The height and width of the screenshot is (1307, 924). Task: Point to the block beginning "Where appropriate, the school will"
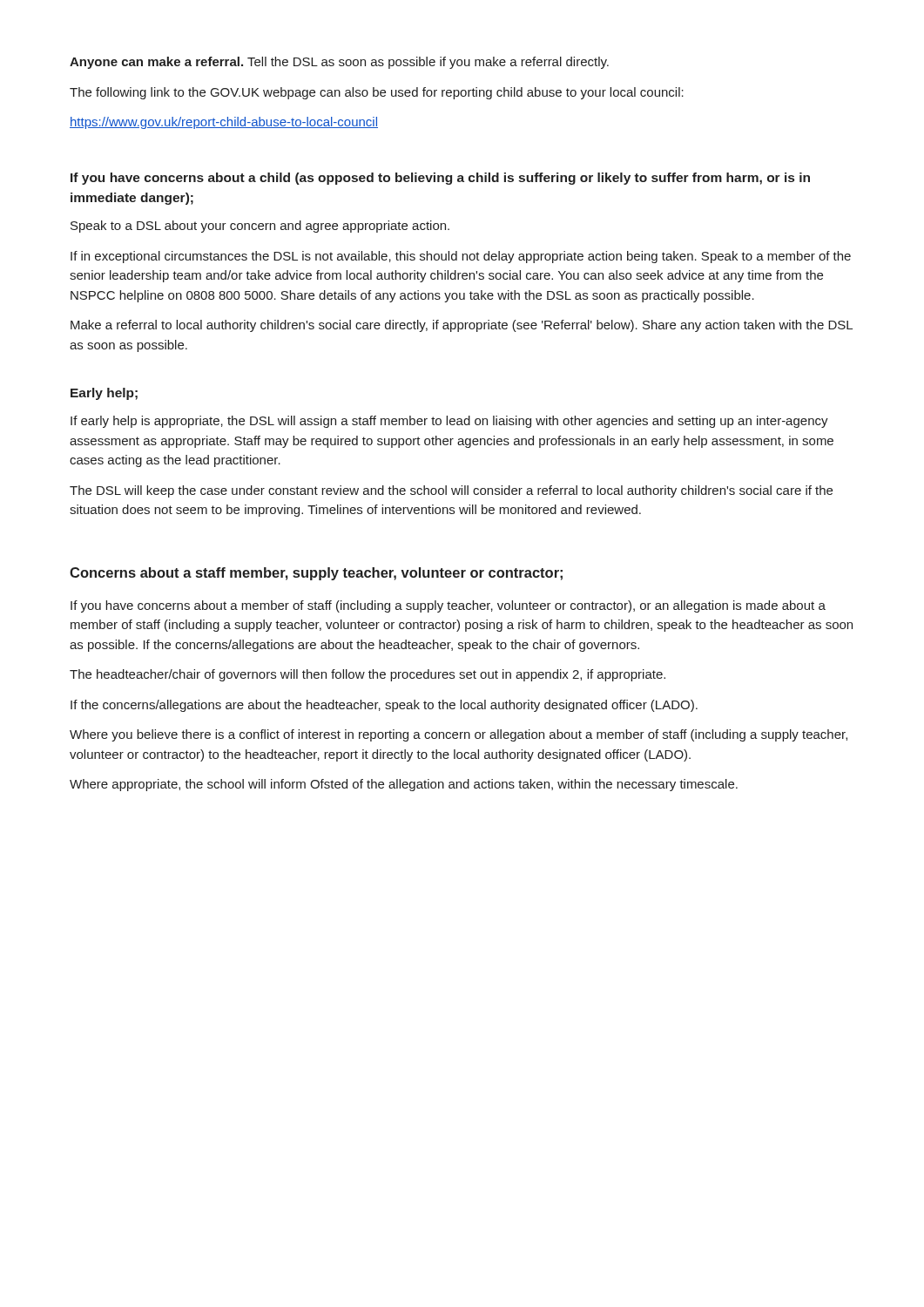[404, 784]
